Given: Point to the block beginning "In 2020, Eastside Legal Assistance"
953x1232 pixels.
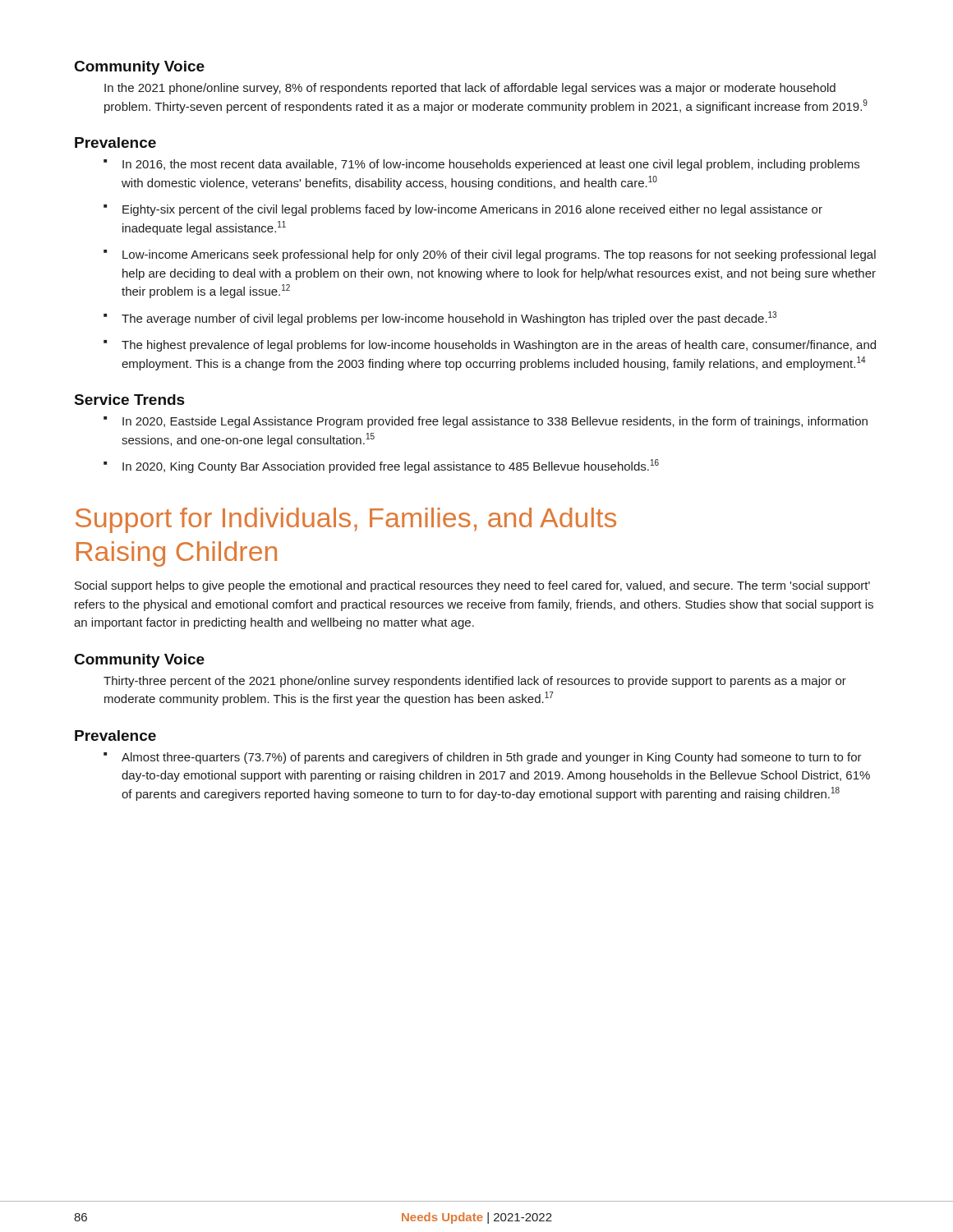Looking at the screenshot, I should [x=495, y=430].
